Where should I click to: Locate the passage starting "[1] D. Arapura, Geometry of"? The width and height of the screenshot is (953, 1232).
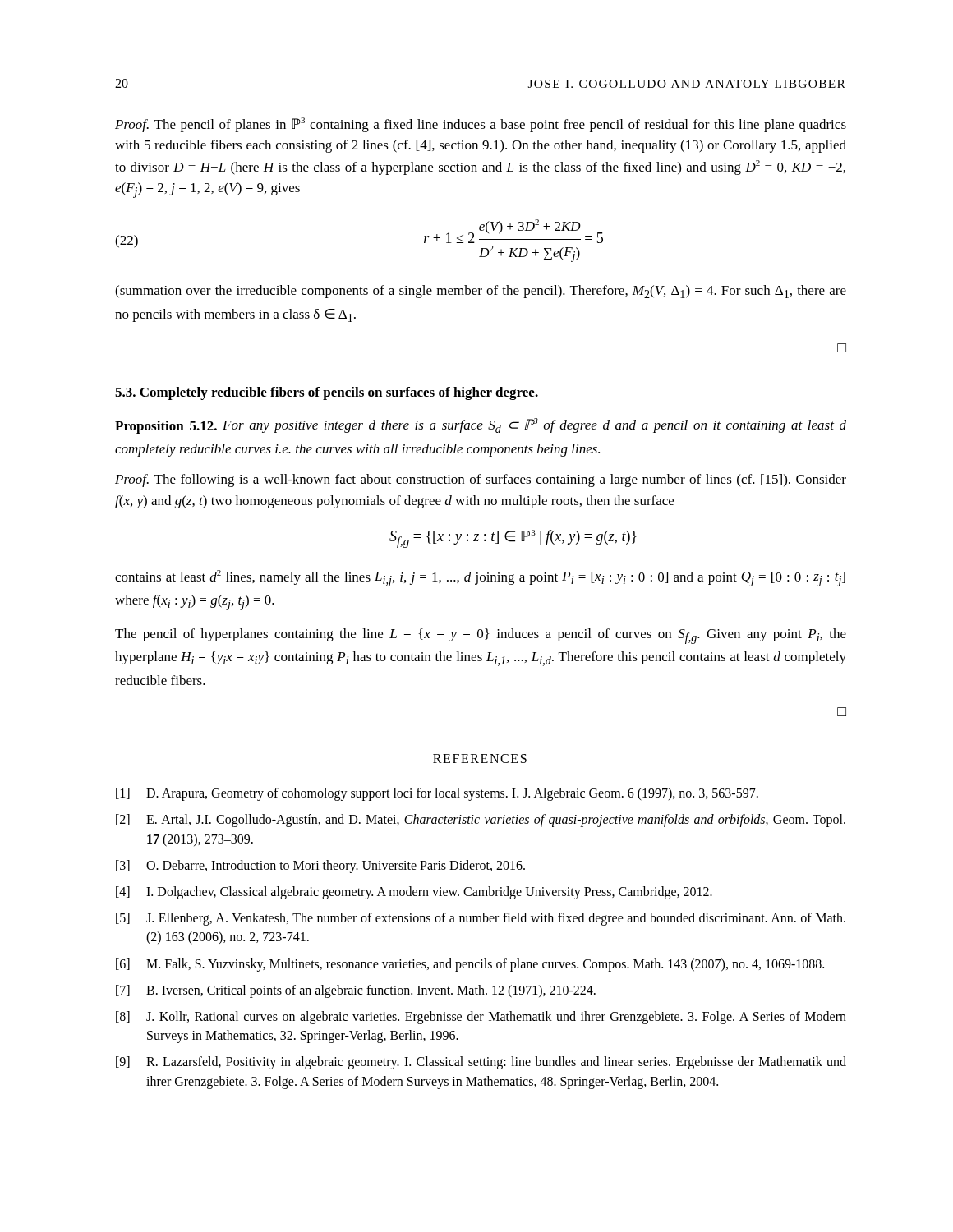coord(481,793)
